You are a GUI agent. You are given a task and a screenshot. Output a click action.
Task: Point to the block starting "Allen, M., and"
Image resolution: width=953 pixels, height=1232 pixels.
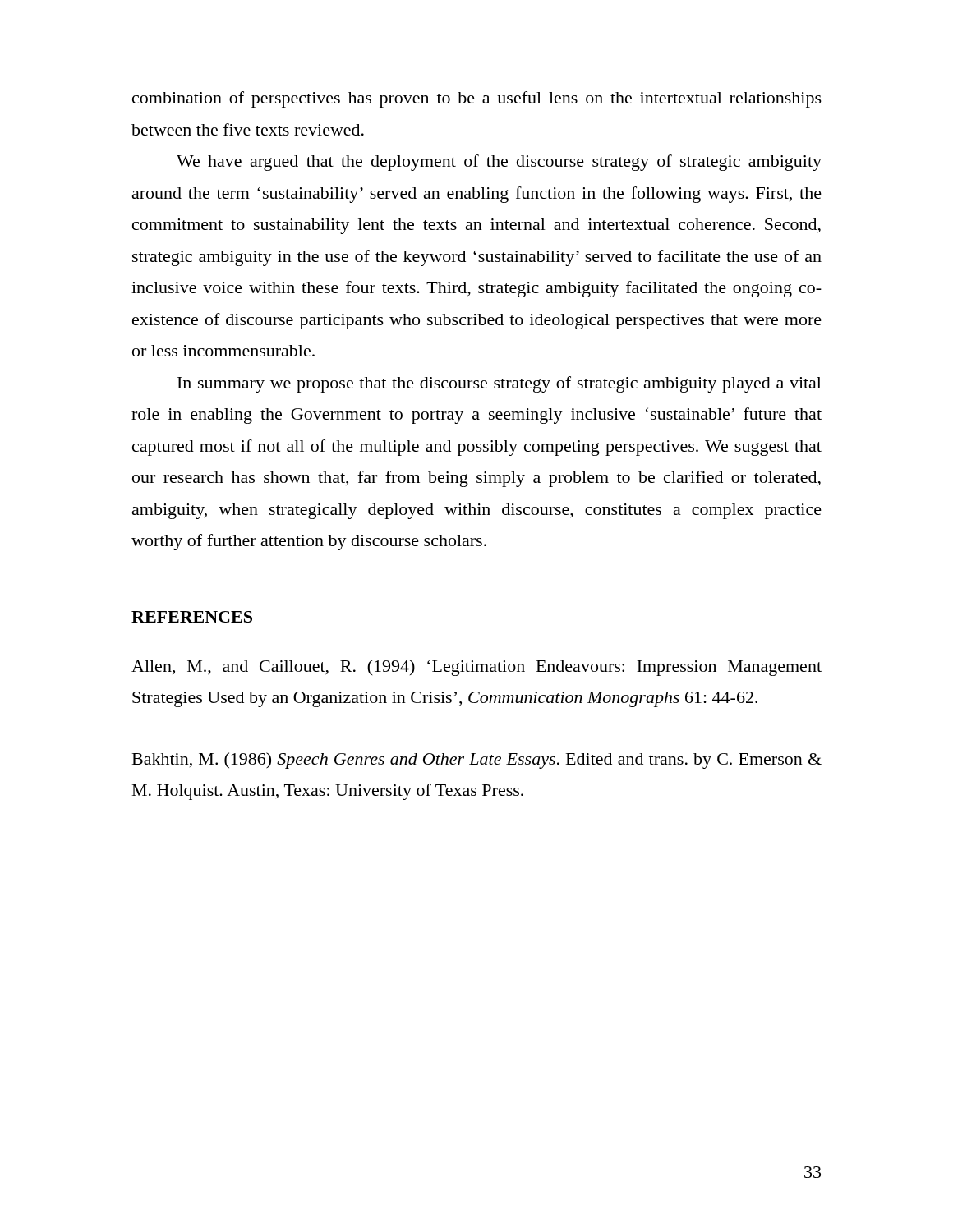[476, 681]
